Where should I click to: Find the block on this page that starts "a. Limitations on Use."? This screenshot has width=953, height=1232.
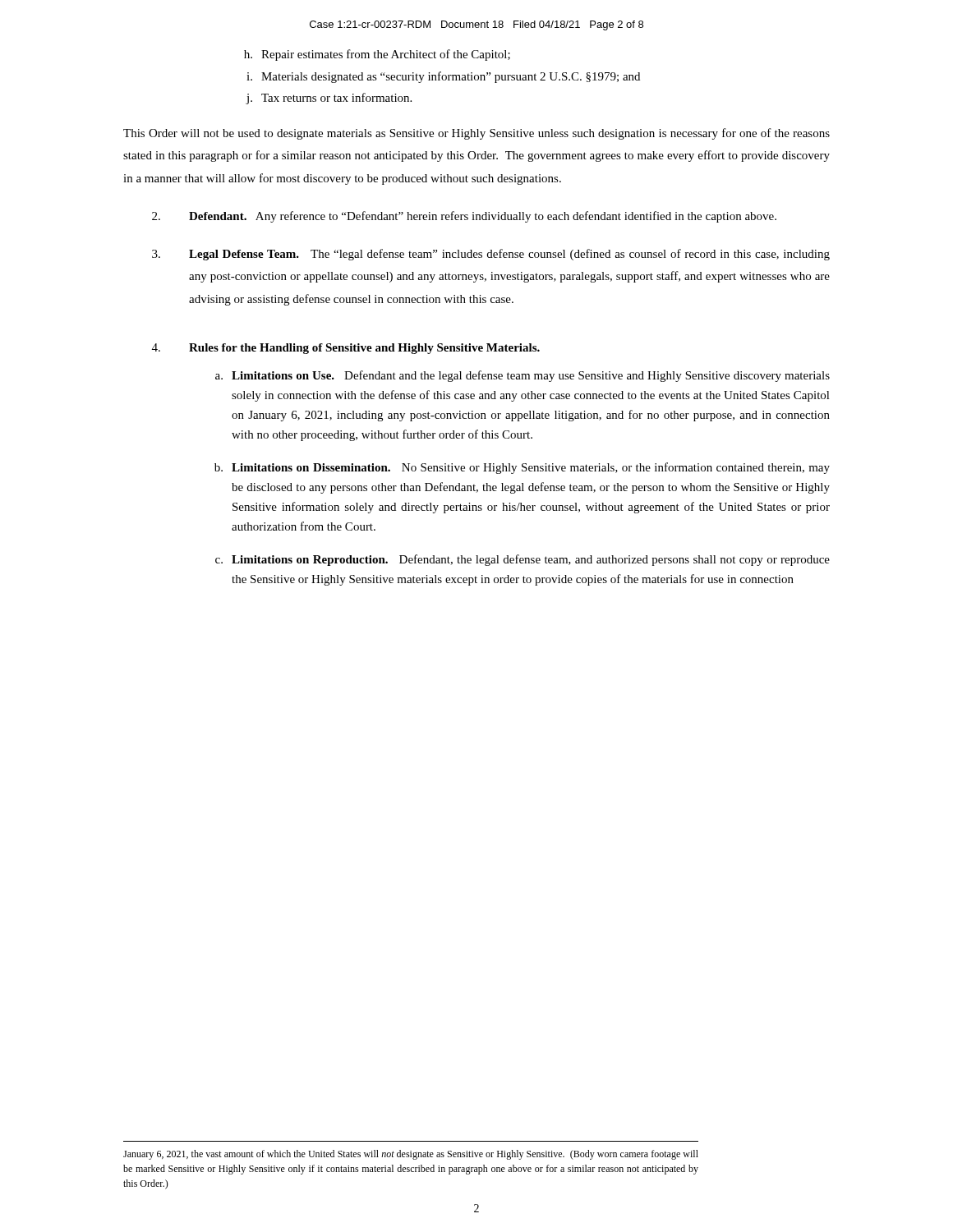pos(509,405)
